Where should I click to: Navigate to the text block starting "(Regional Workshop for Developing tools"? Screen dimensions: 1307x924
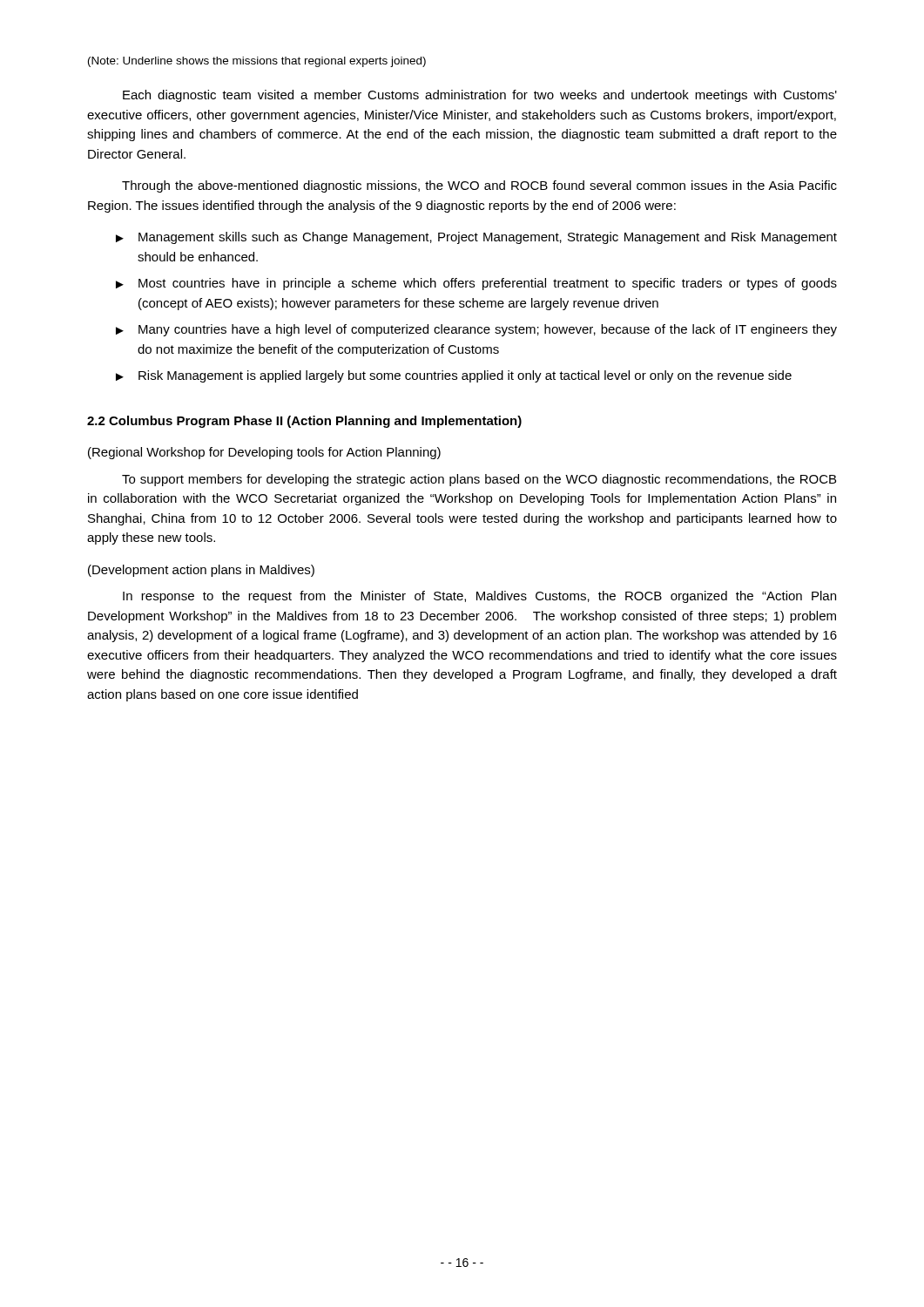pos(264,452)
